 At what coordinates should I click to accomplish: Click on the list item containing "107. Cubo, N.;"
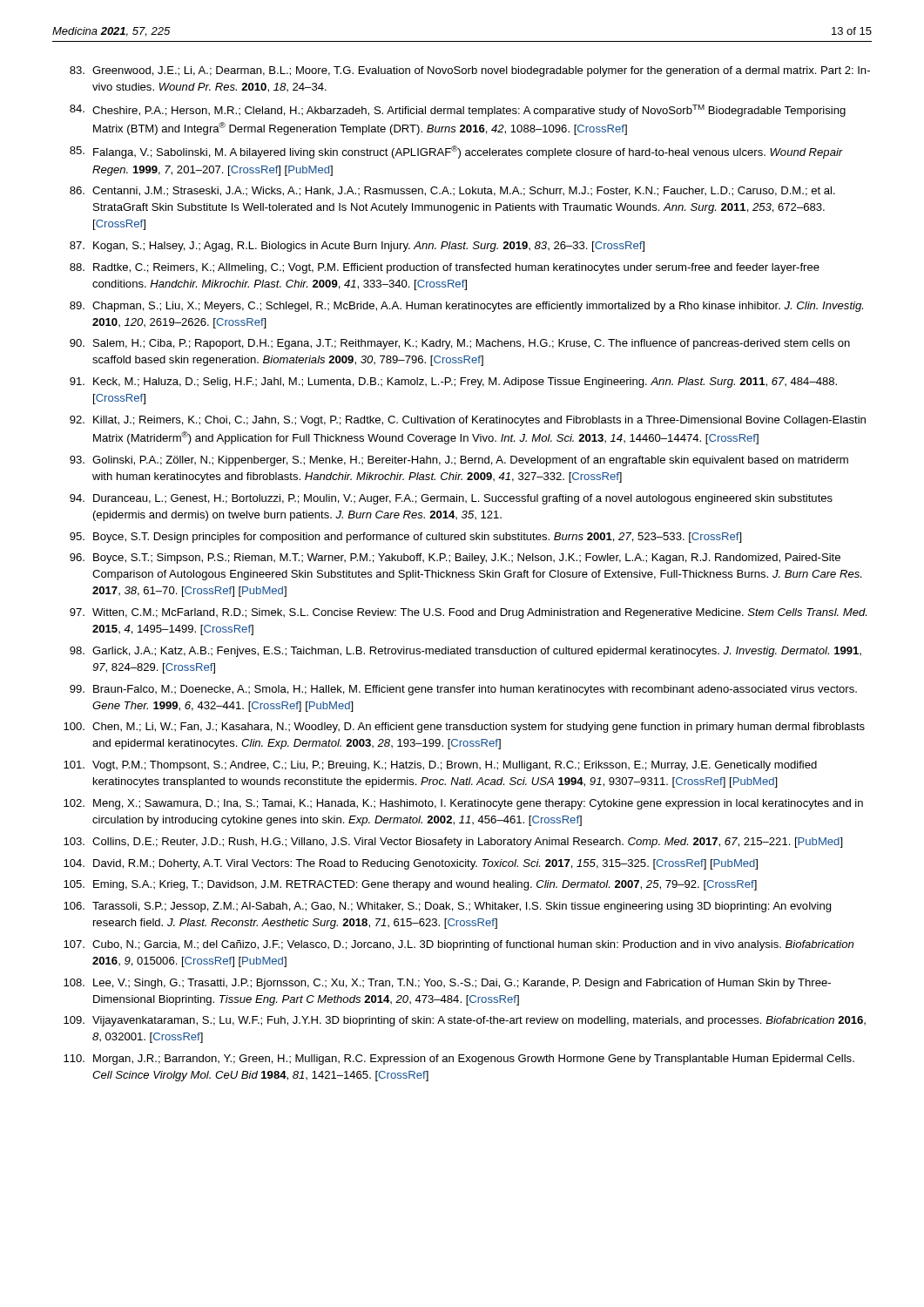click(462, 953)
